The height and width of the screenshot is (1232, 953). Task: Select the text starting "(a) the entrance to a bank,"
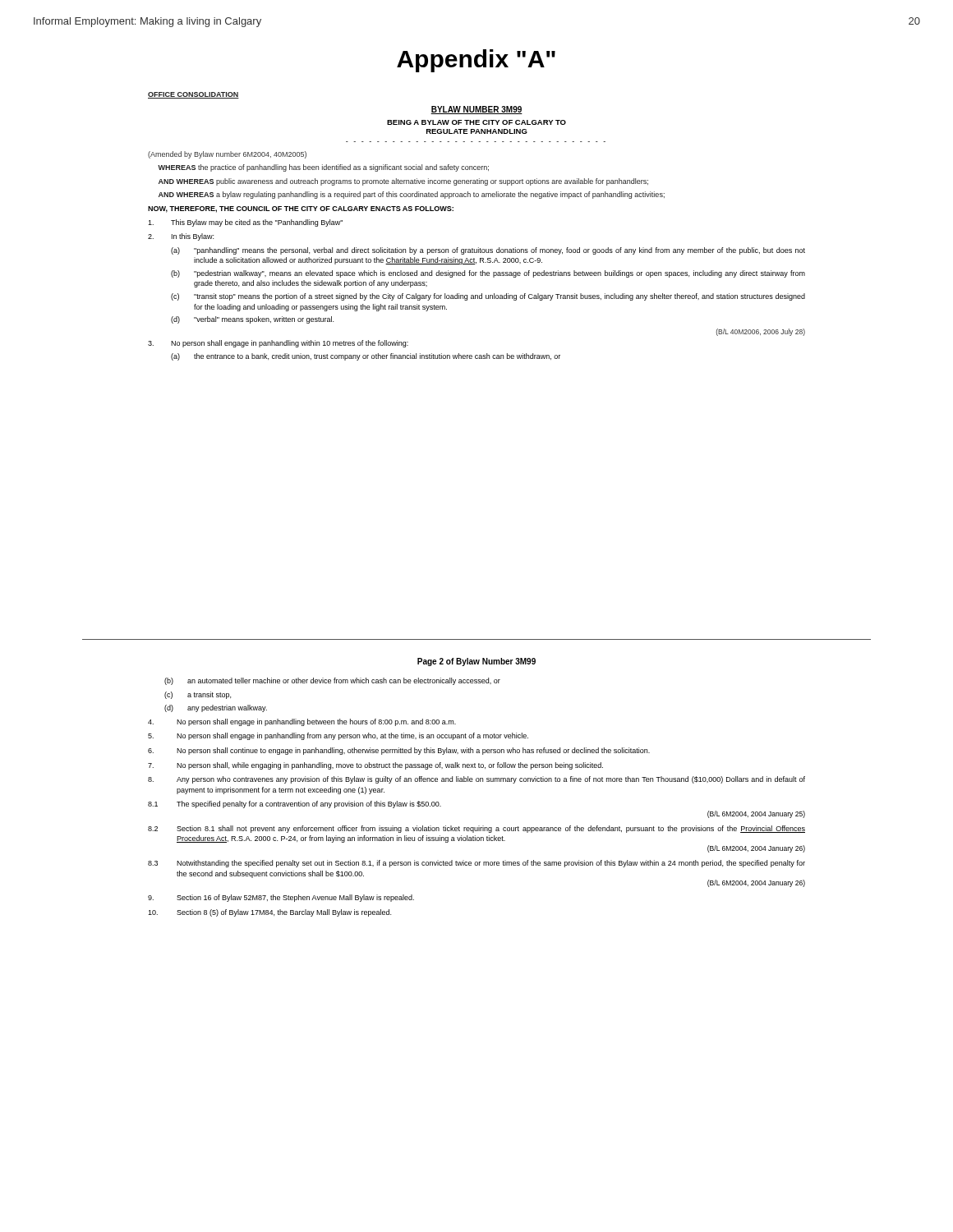click(488, 357)
